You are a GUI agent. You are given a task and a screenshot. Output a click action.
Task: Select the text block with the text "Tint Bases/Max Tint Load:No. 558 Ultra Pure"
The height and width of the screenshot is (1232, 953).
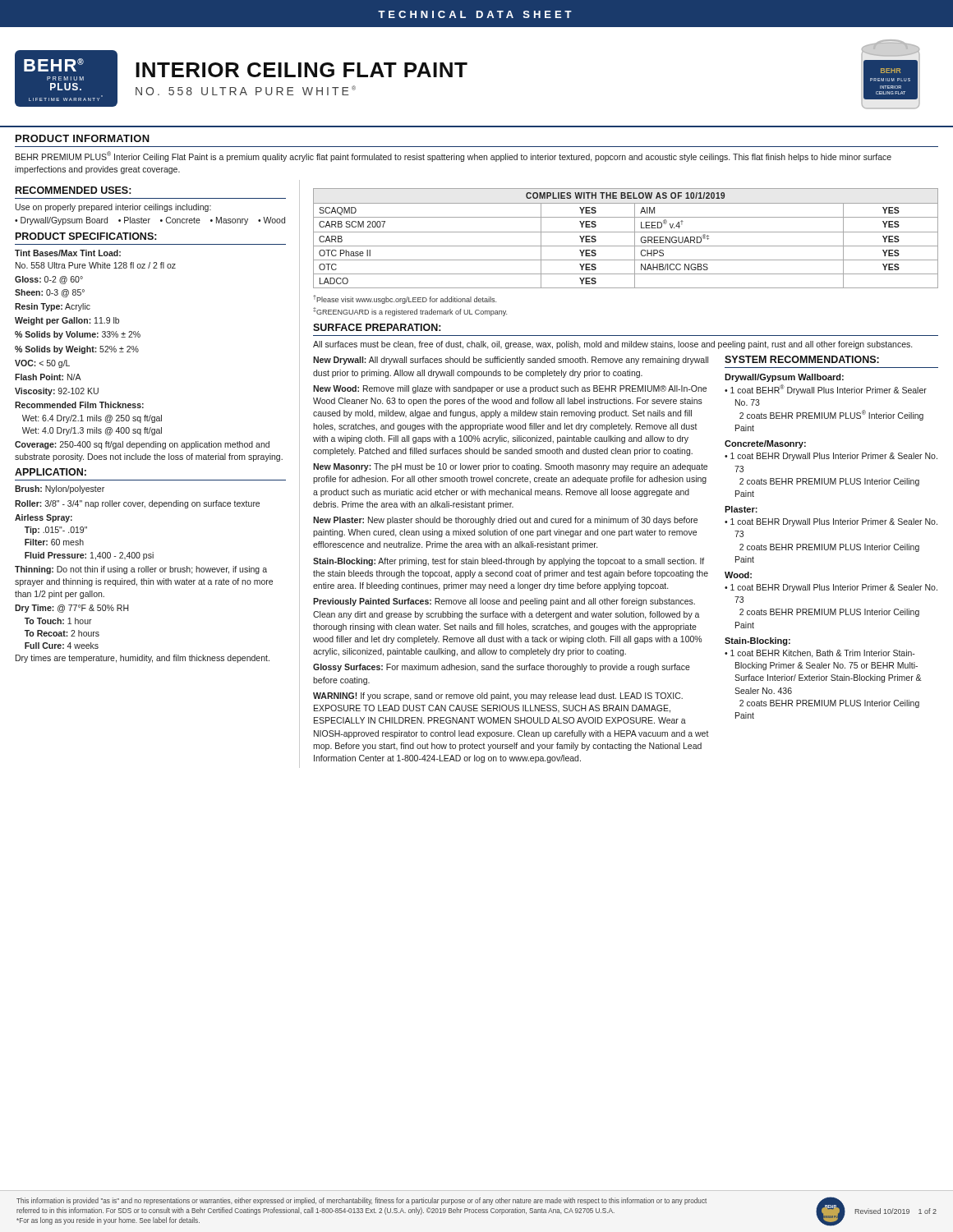pos(95,259)
